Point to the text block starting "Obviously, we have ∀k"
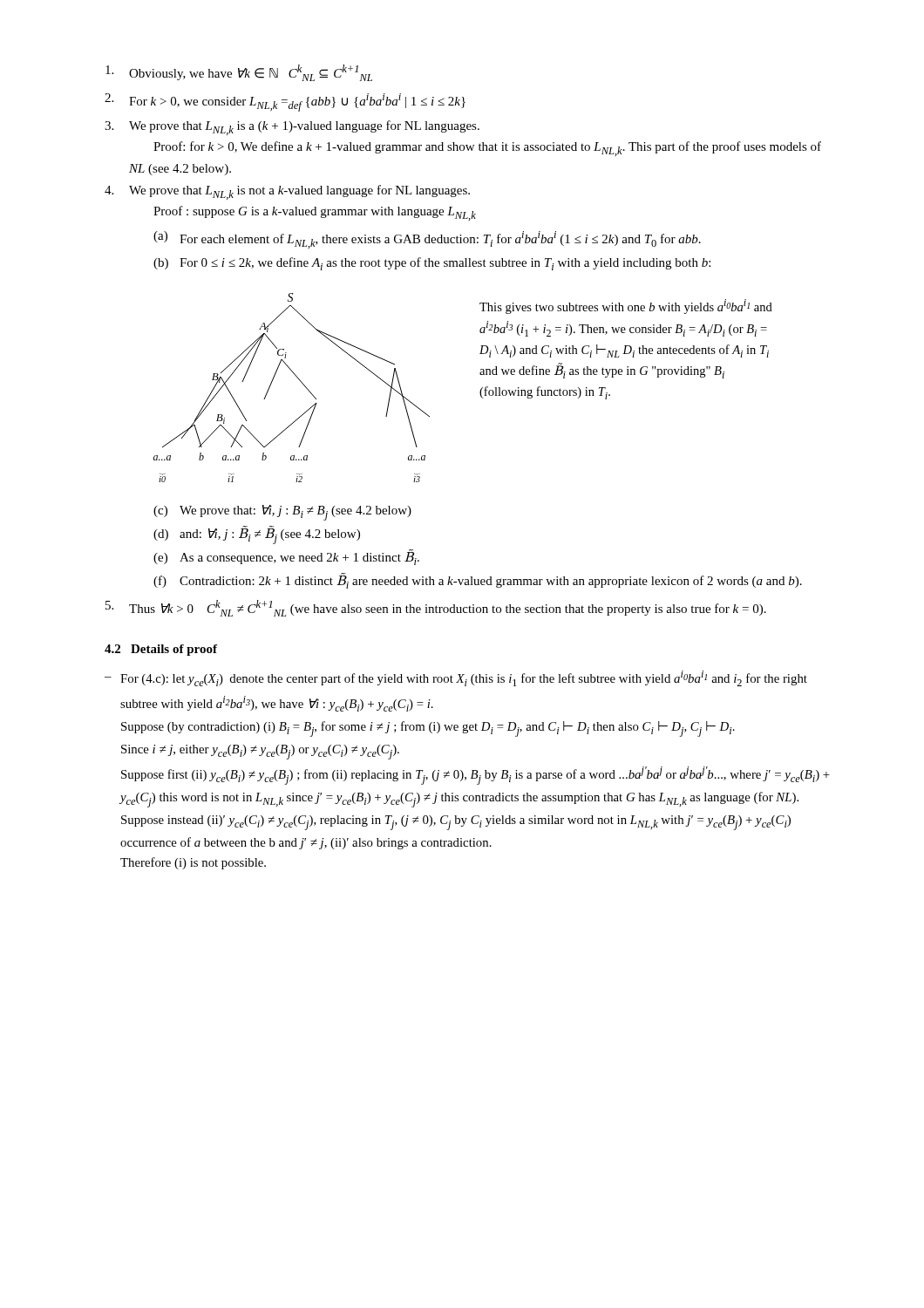This screenshot has height=1308, width=924. (239, 73)
